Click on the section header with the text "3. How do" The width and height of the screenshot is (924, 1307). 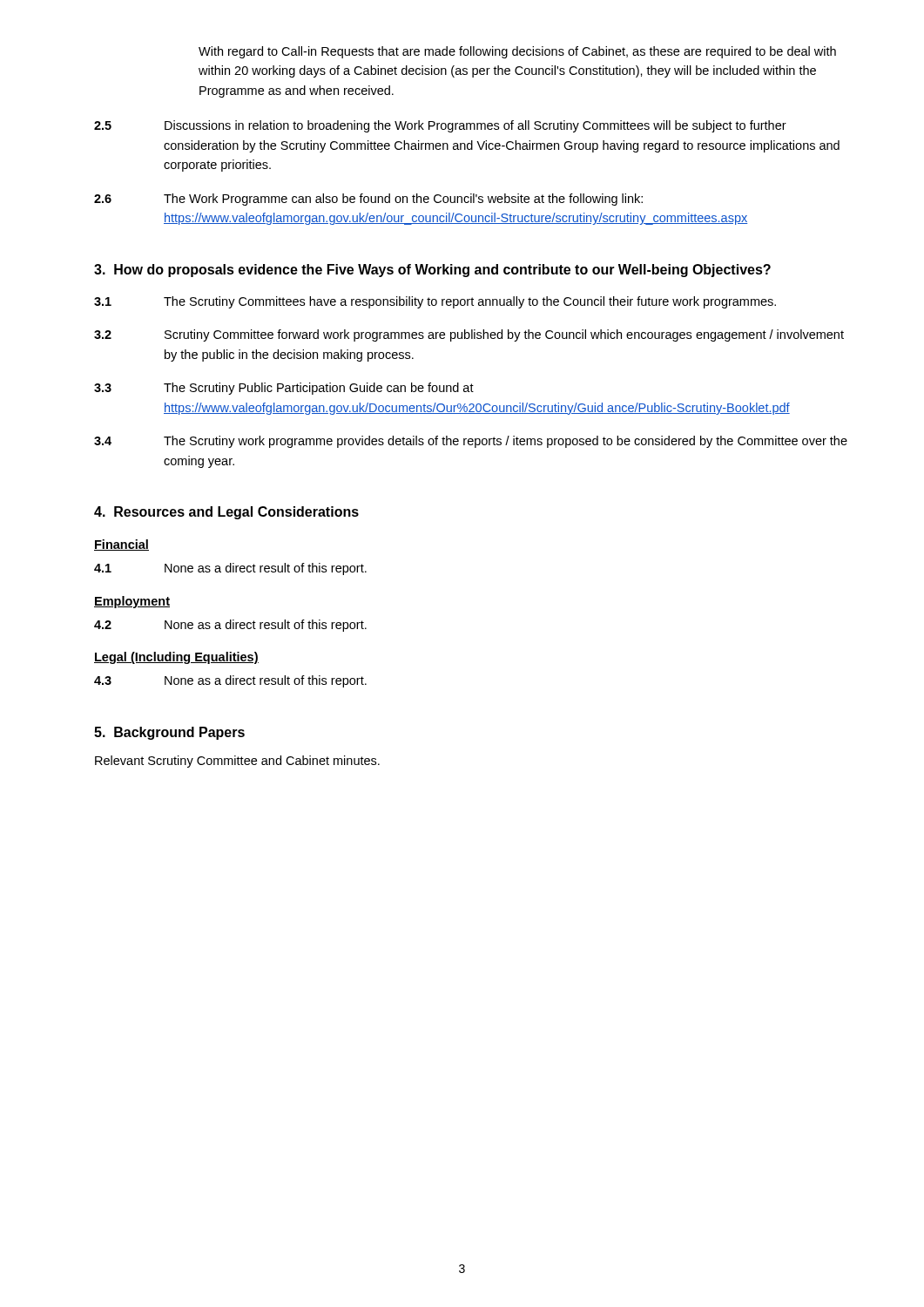coord(433,269)
